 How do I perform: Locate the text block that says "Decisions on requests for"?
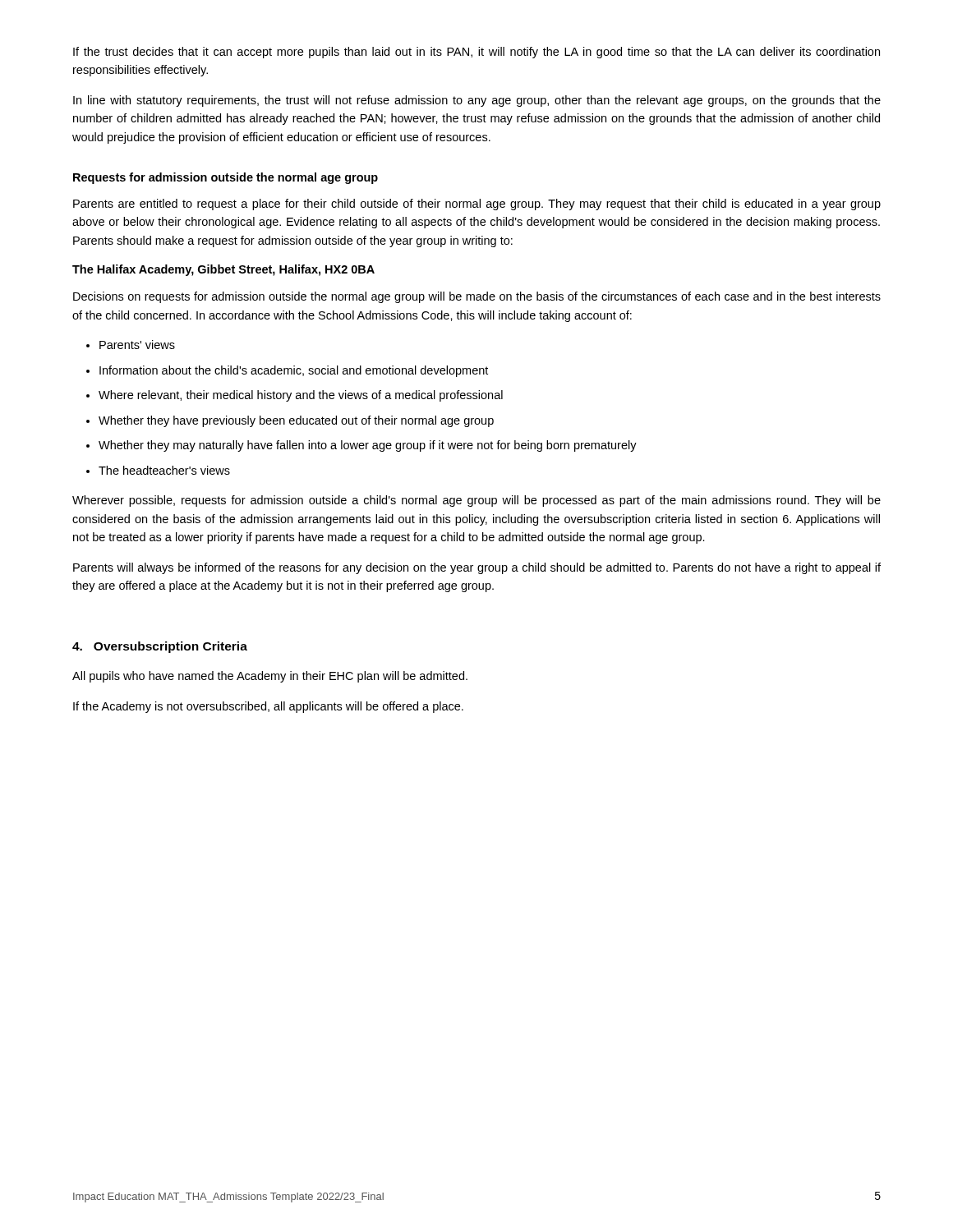(x=476, y=306)
